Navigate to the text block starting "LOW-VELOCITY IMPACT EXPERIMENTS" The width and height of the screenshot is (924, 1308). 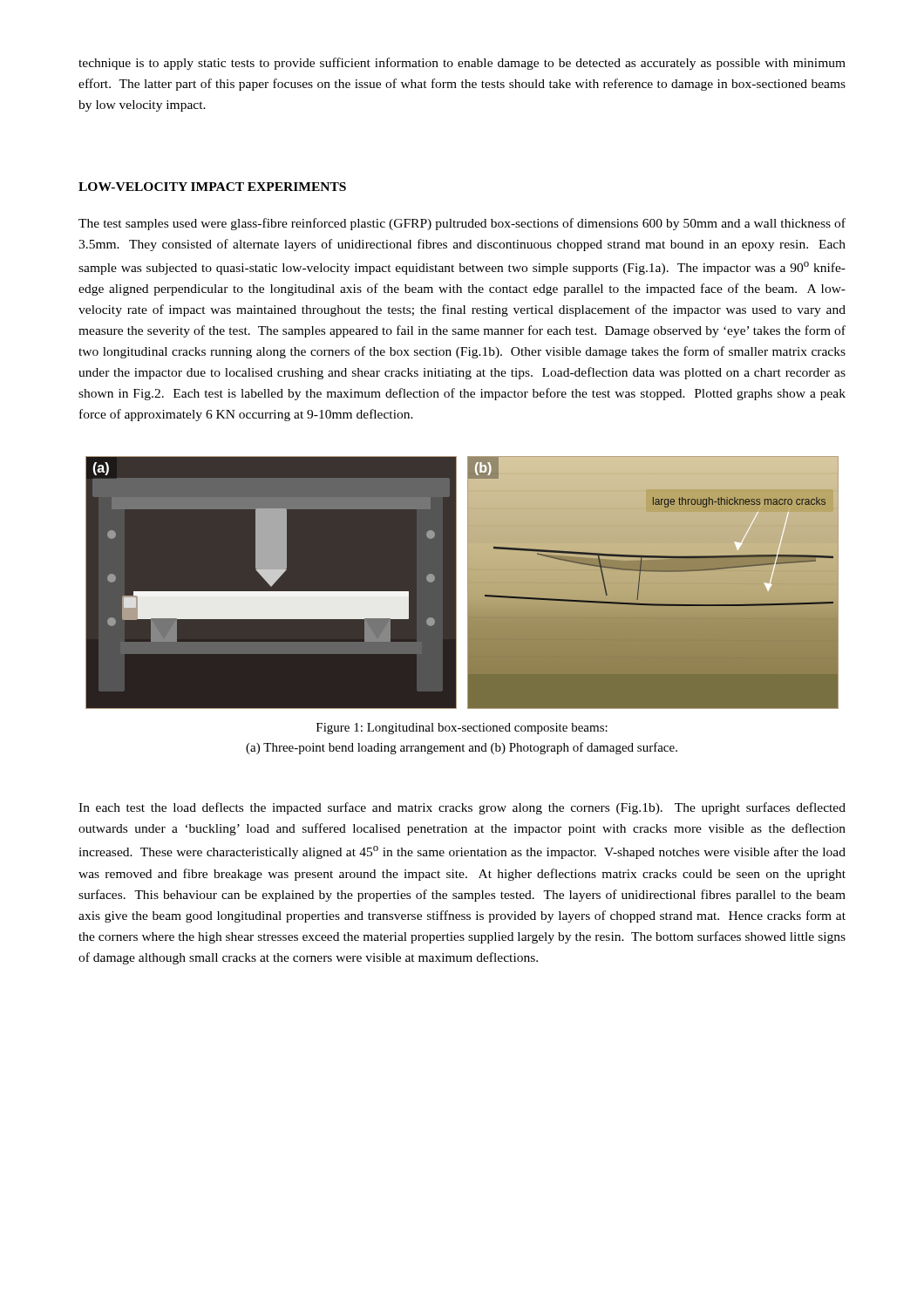212,186
